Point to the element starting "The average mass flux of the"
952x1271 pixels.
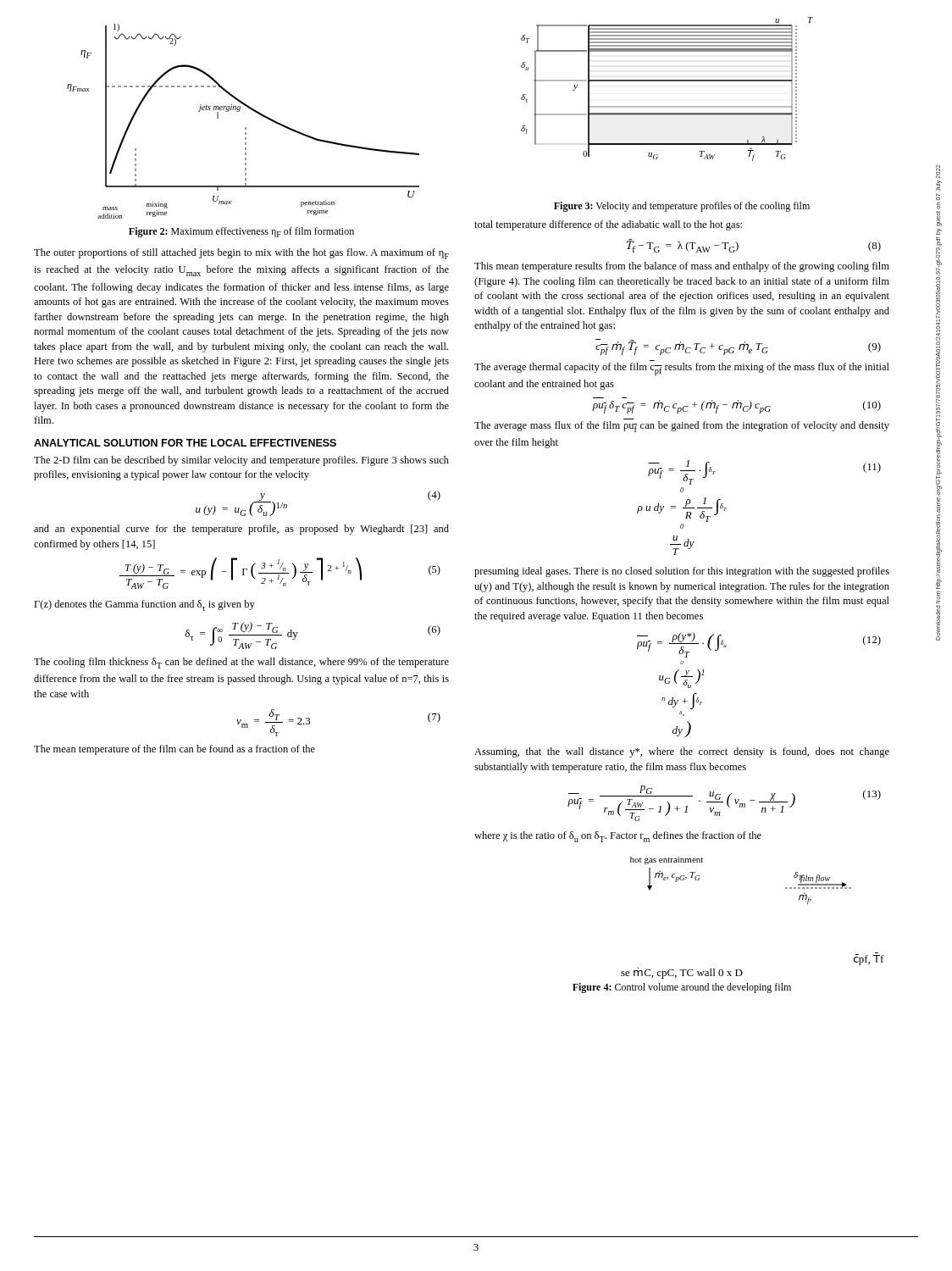[682, 435]
